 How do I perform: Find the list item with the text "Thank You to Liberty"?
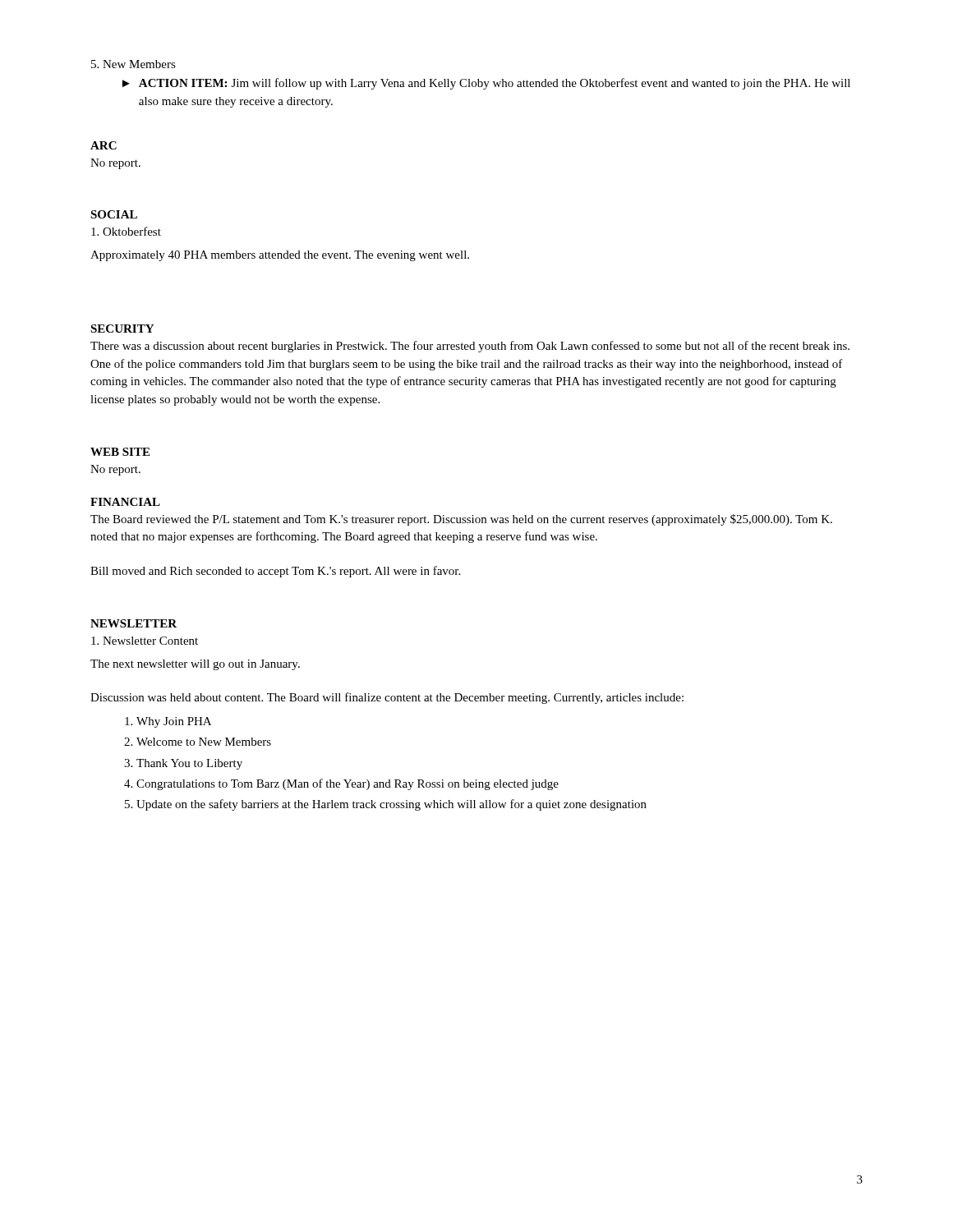(189, 763)
